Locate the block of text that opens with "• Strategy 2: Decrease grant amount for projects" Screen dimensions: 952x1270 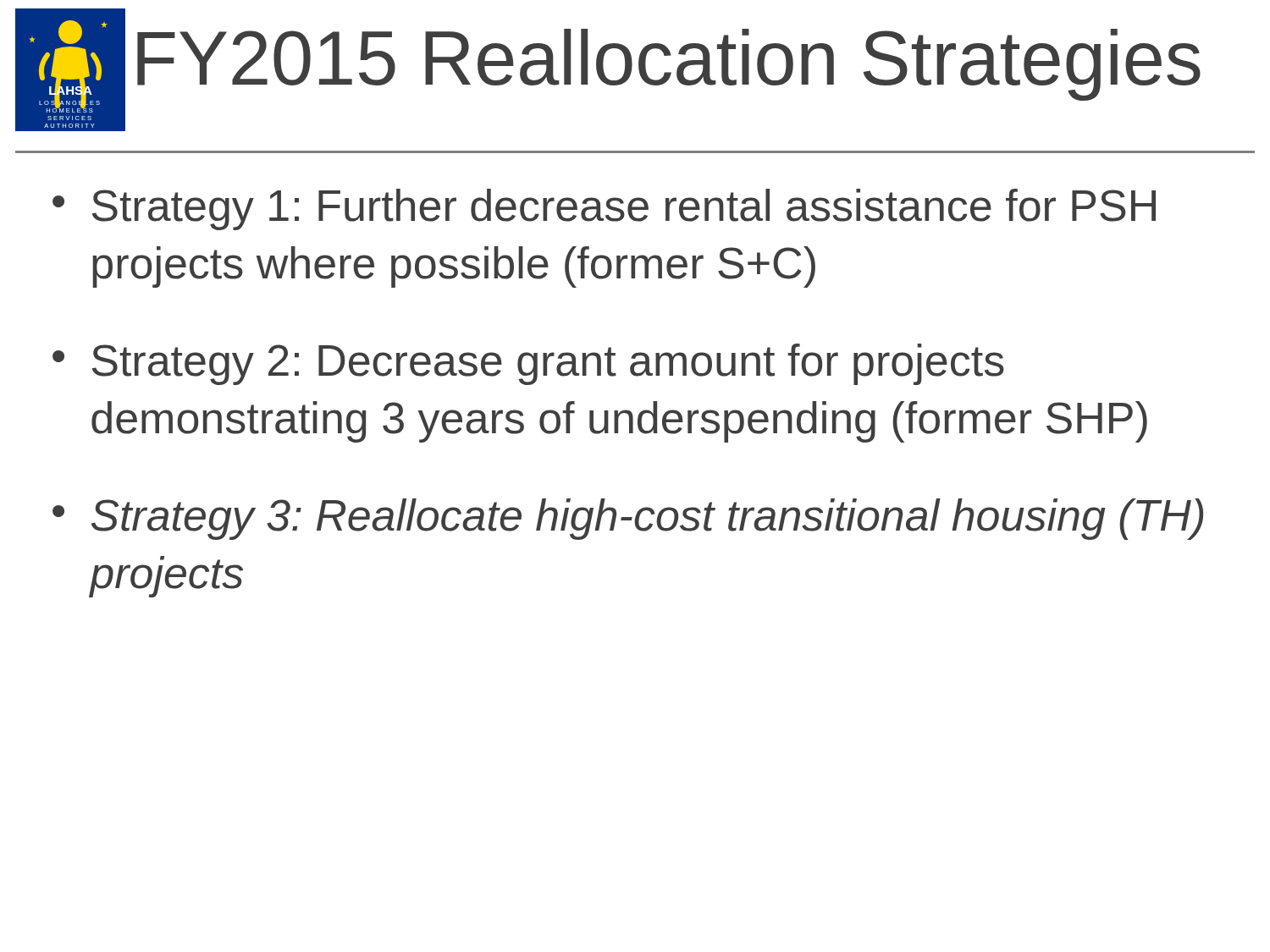click(x=635, y=390)
